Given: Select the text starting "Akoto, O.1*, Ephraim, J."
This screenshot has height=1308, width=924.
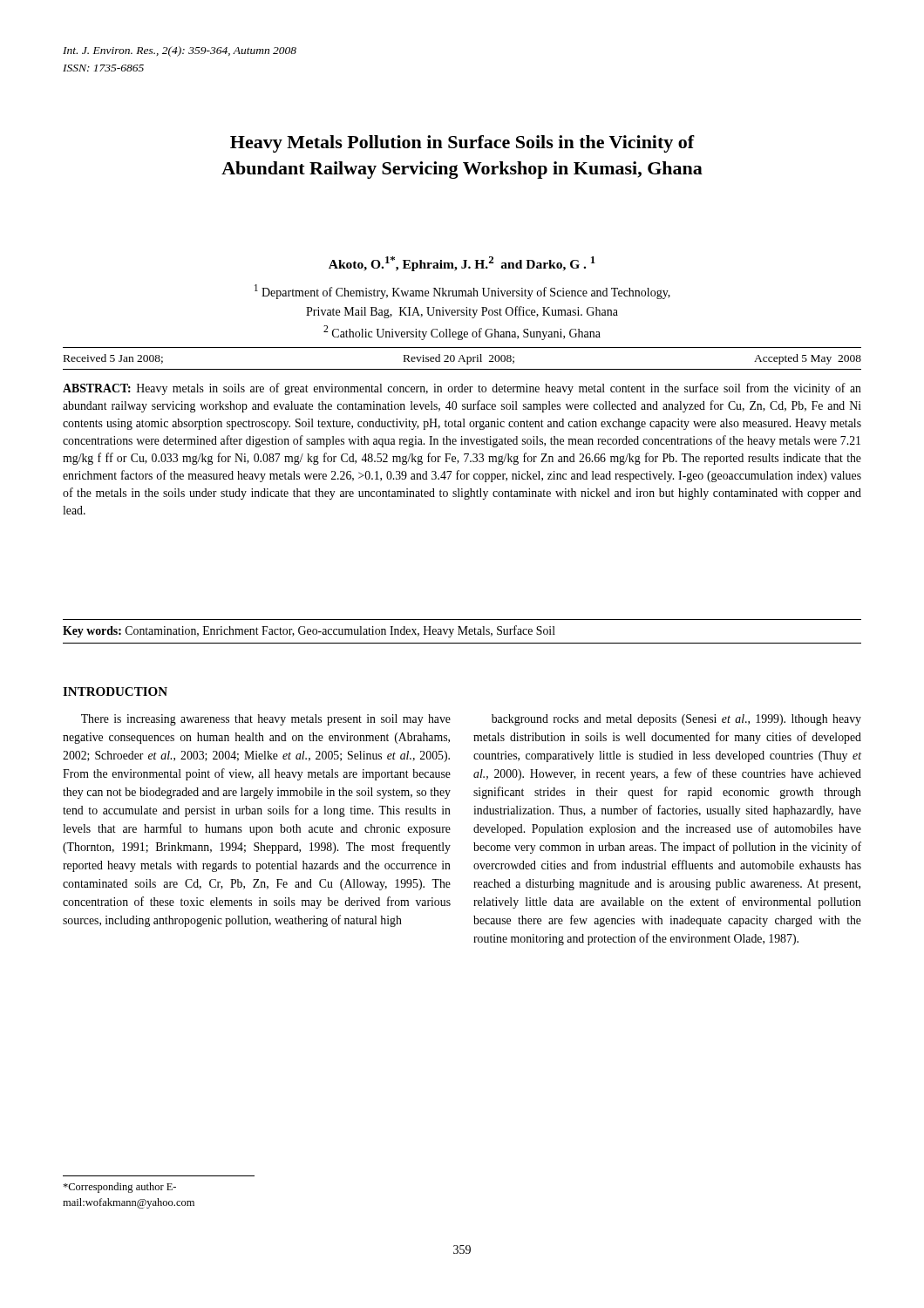Looking at the screenshot, I should tap(462, 262).
